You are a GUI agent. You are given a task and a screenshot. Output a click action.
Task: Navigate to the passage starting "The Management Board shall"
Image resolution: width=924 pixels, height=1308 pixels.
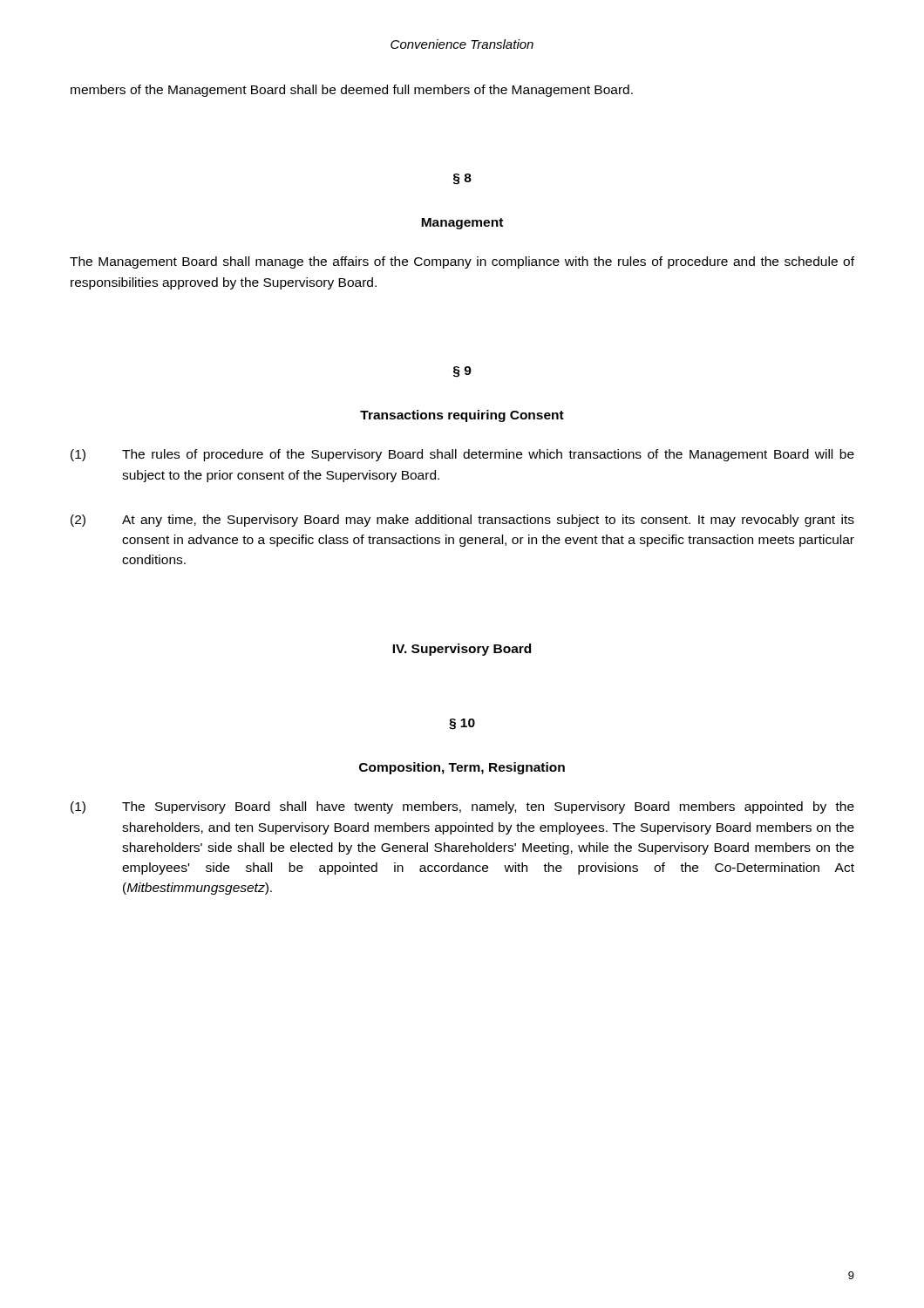coord(462,272)
